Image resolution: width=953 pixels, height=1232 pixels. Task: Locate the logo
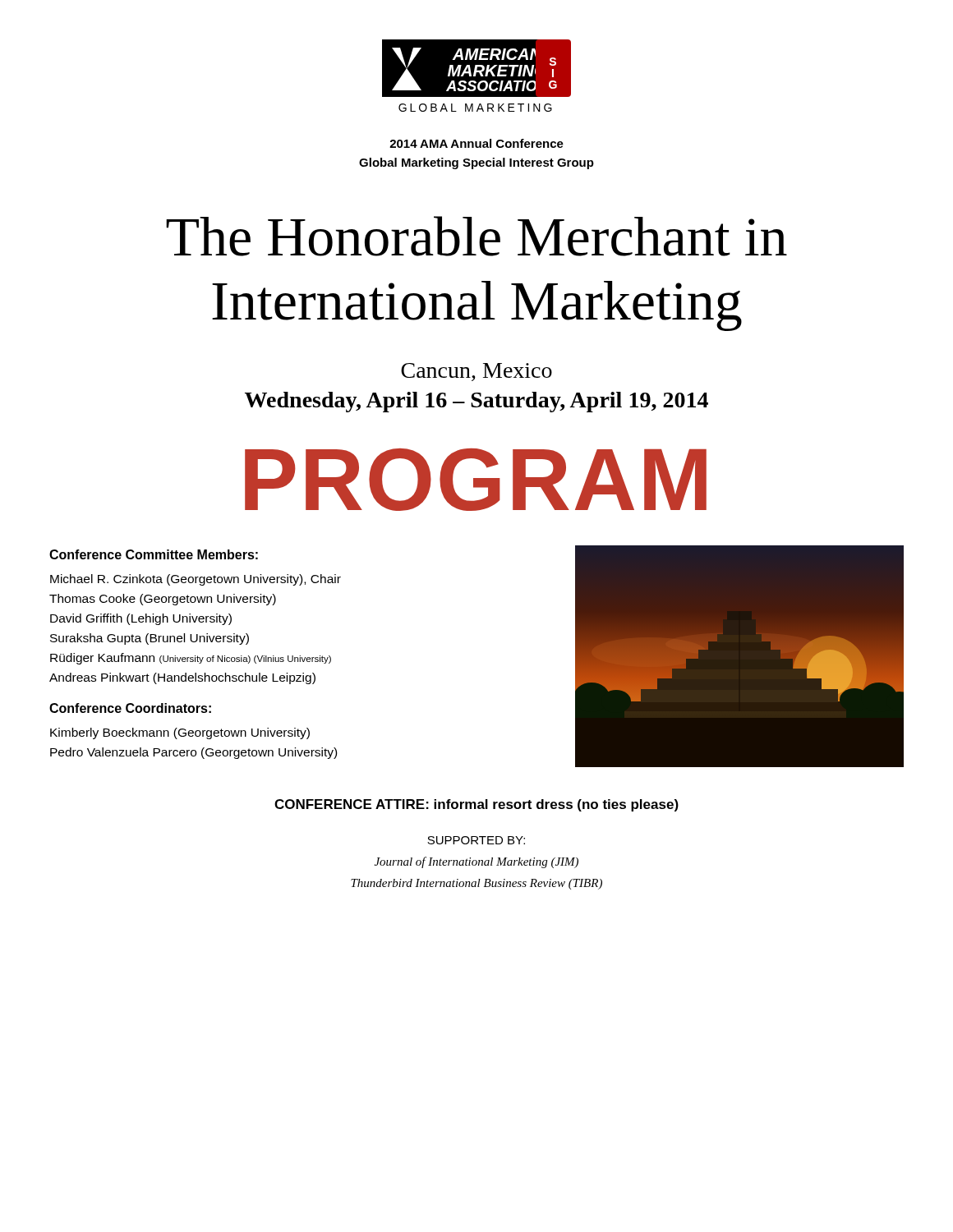click(476, 62)
